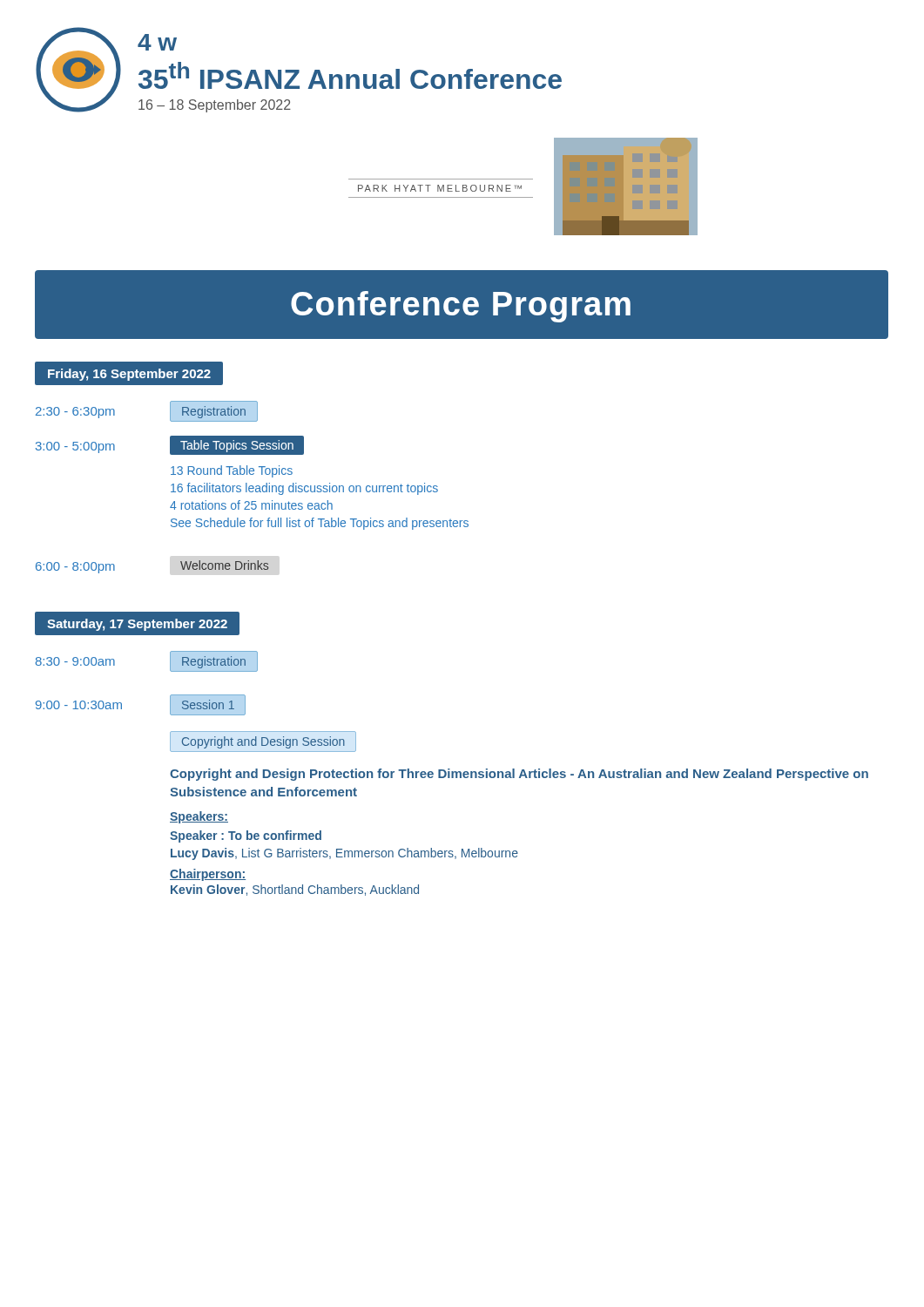Screen dimensions: 1307x924
Task: Find the text block starting "Copyright and Design Session"
Action: coord(263,741)
